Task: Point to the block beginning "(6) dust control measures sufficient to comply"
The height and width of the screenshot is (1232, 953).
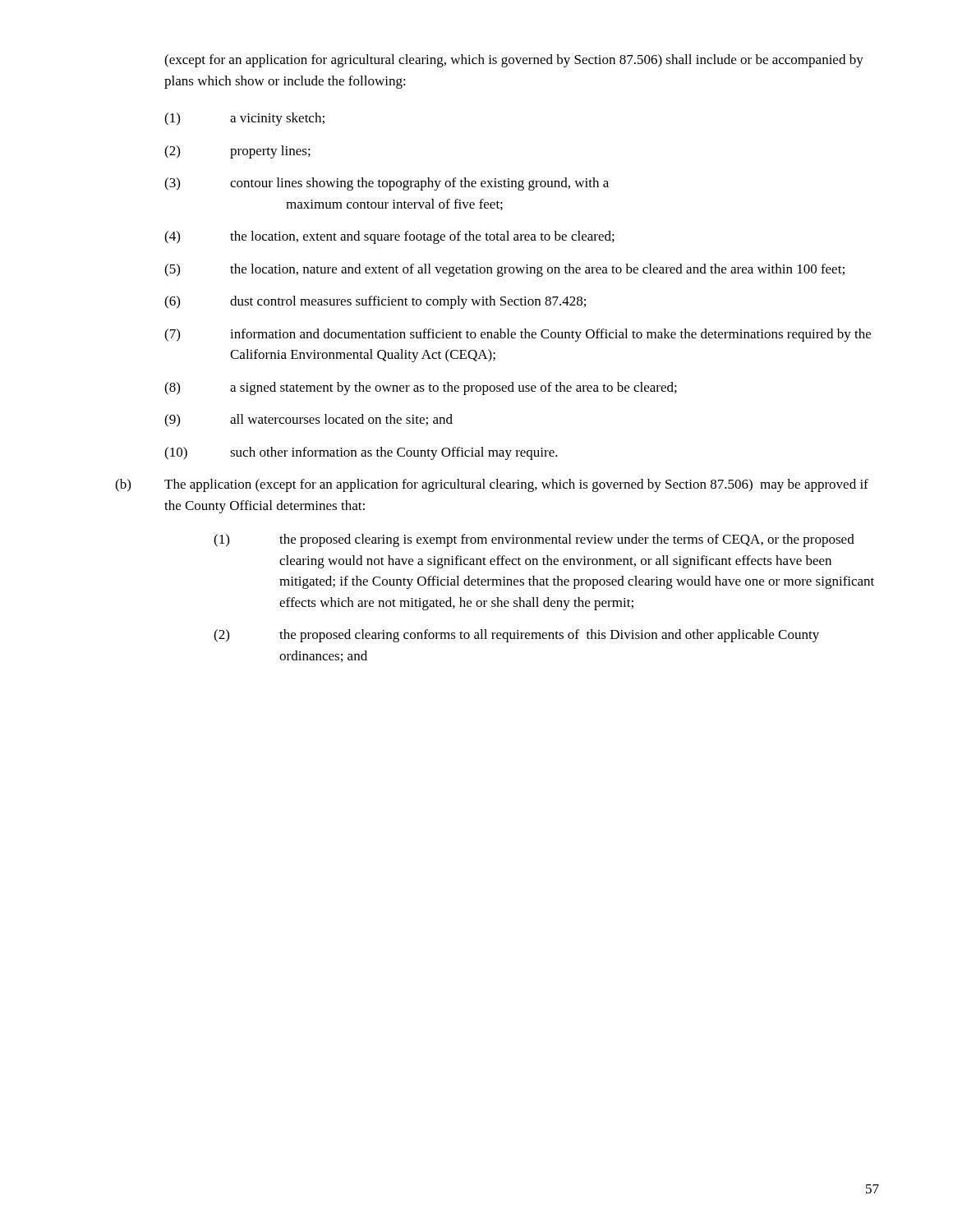Action: (522, 301)
